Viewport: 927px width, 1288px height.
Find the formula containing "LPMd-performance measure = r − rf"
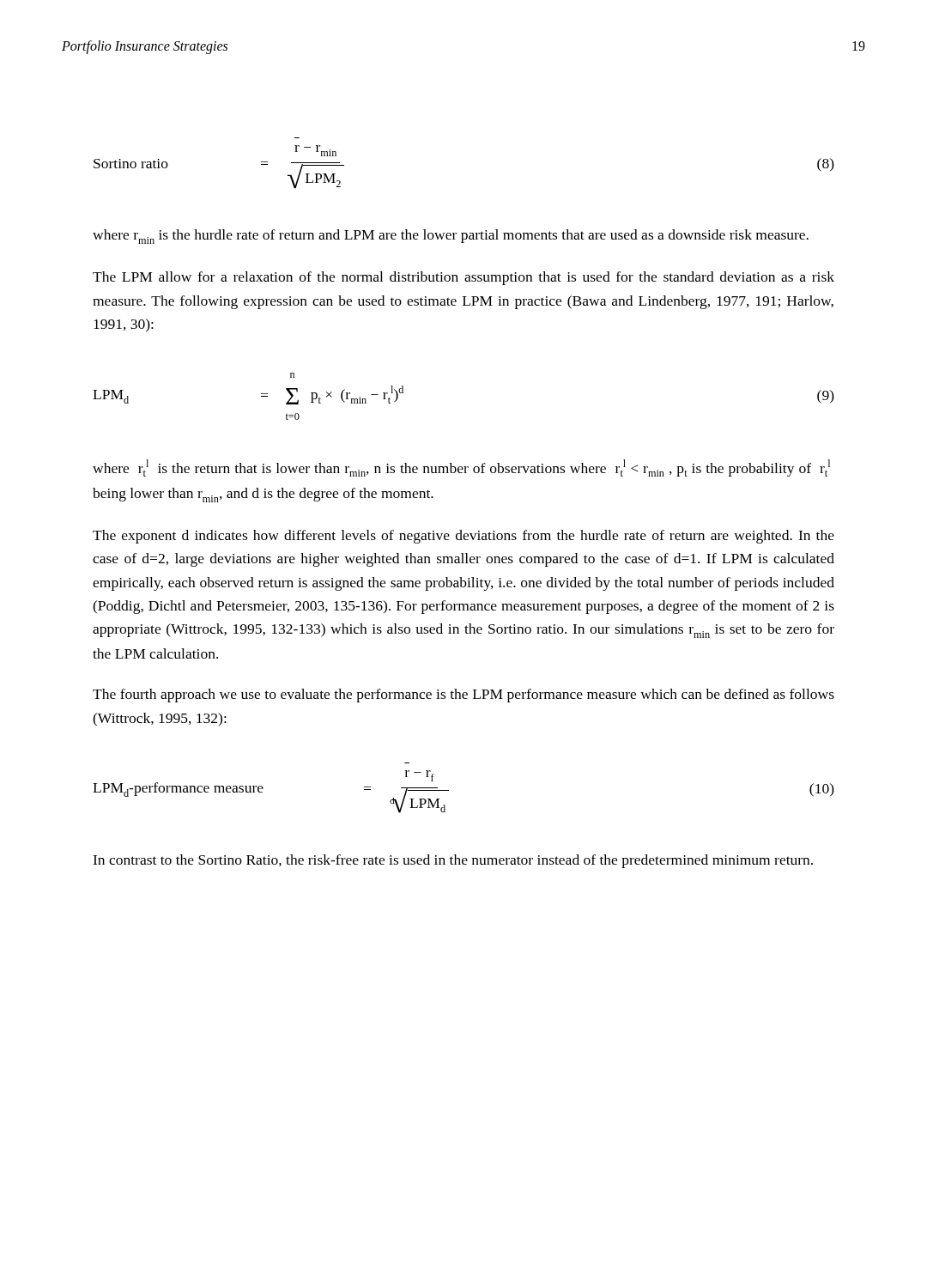pos(464,789)
